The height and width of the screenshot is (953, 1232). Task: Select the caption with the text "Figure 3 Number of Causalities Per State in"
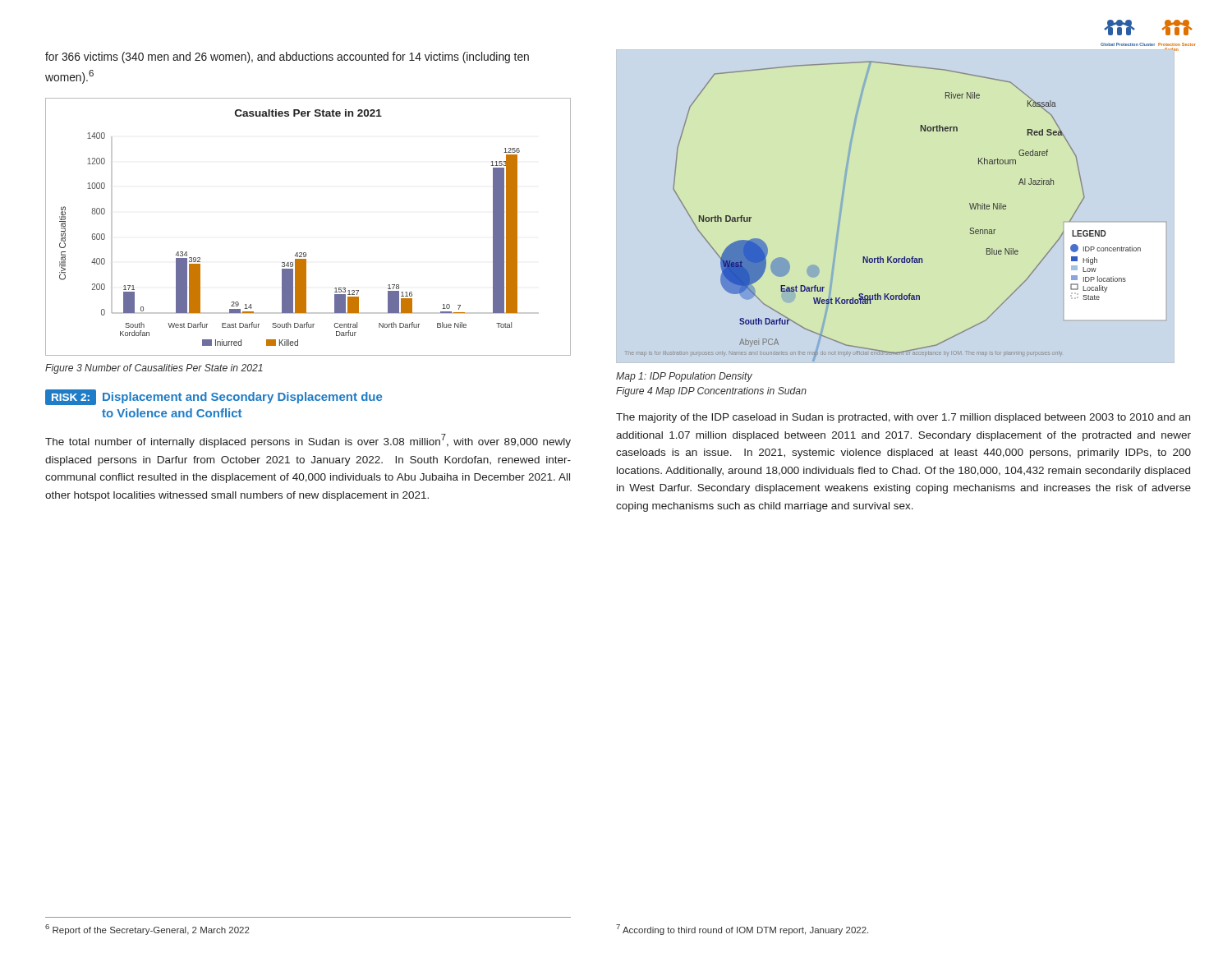click(154, 368)
